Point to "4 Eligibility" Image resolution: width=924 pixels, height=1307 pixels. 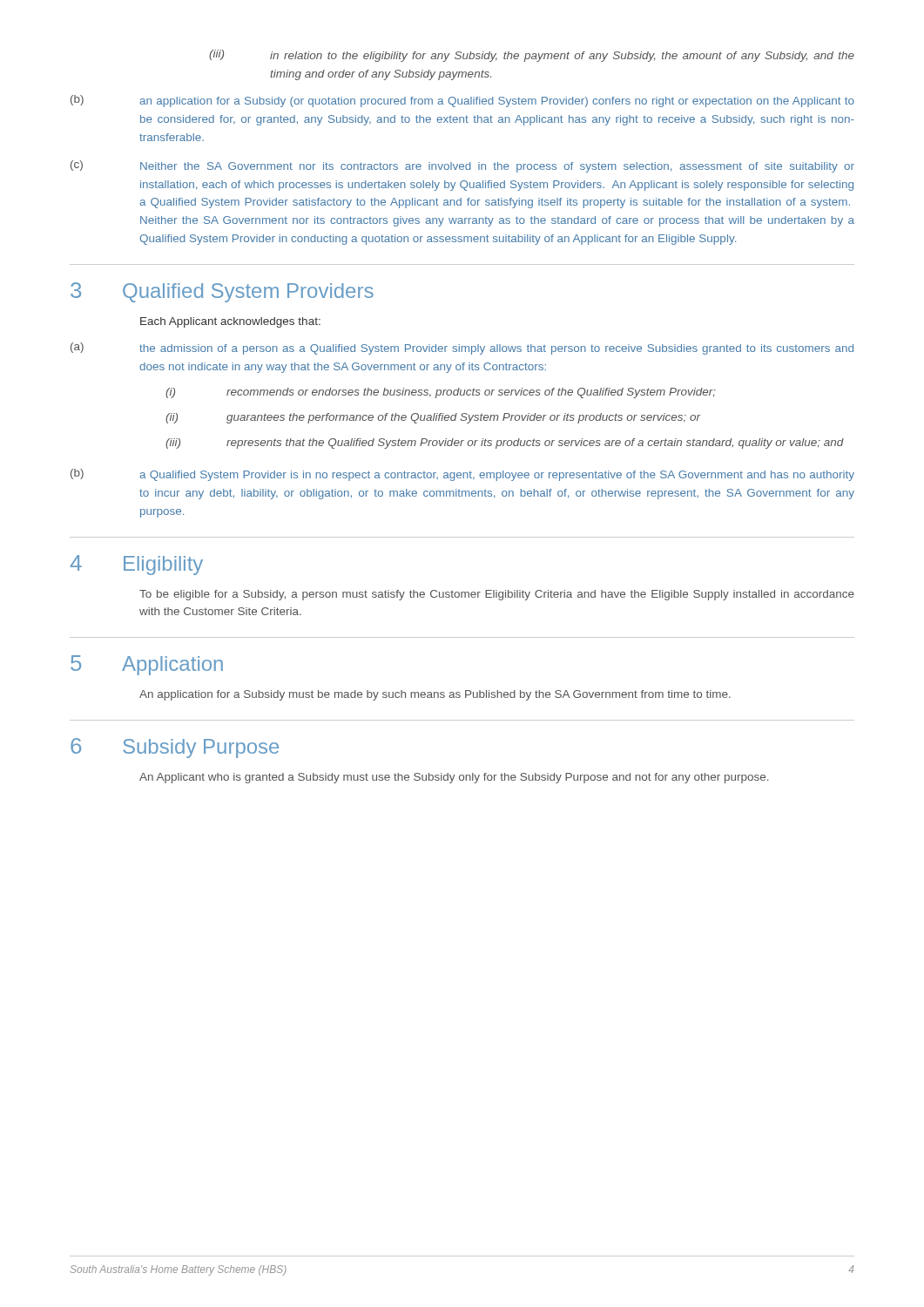[136, 563]
